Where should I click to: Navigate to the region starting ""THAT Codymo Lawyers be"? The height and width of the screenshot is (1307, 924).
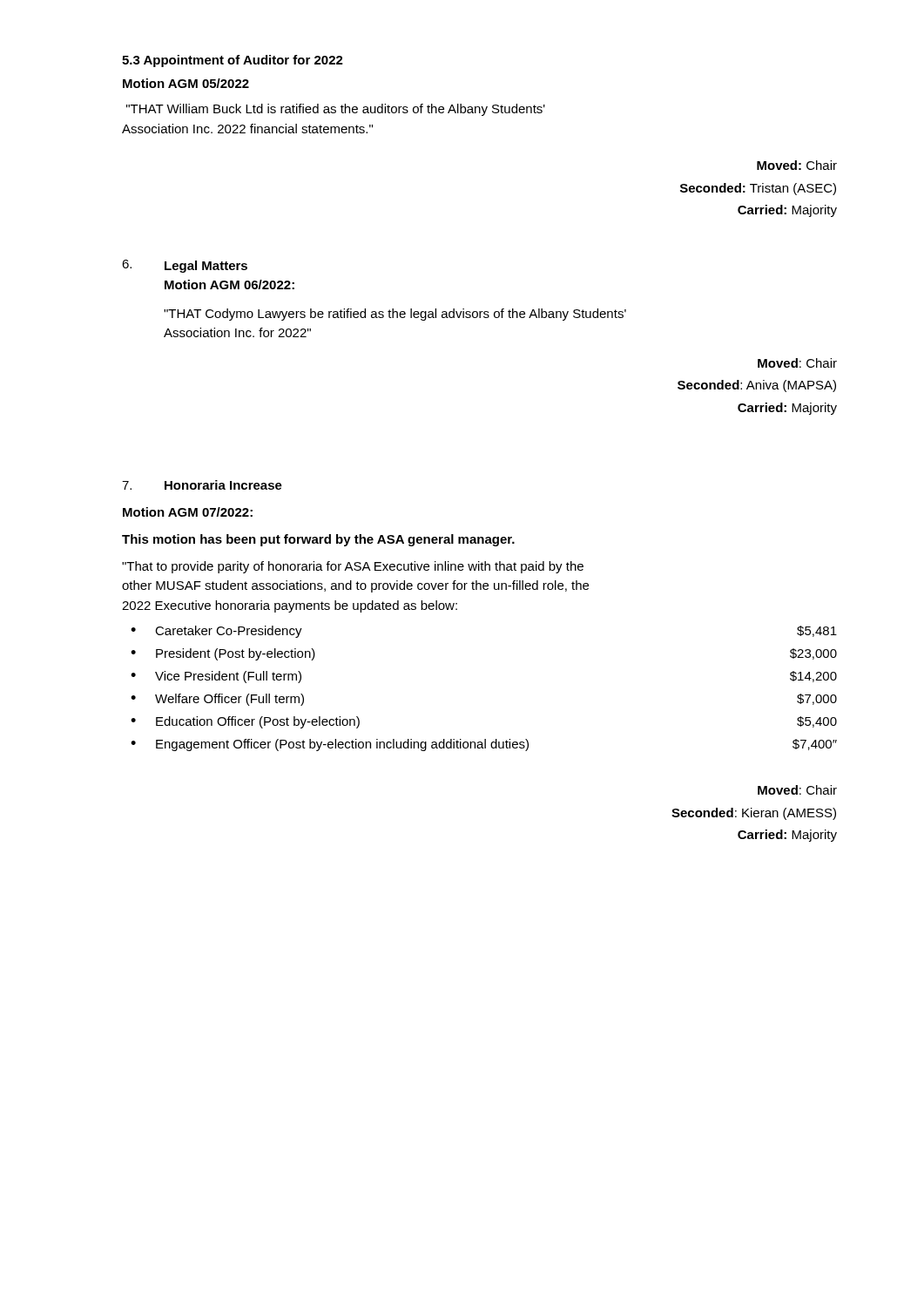[x=395, y=323]
